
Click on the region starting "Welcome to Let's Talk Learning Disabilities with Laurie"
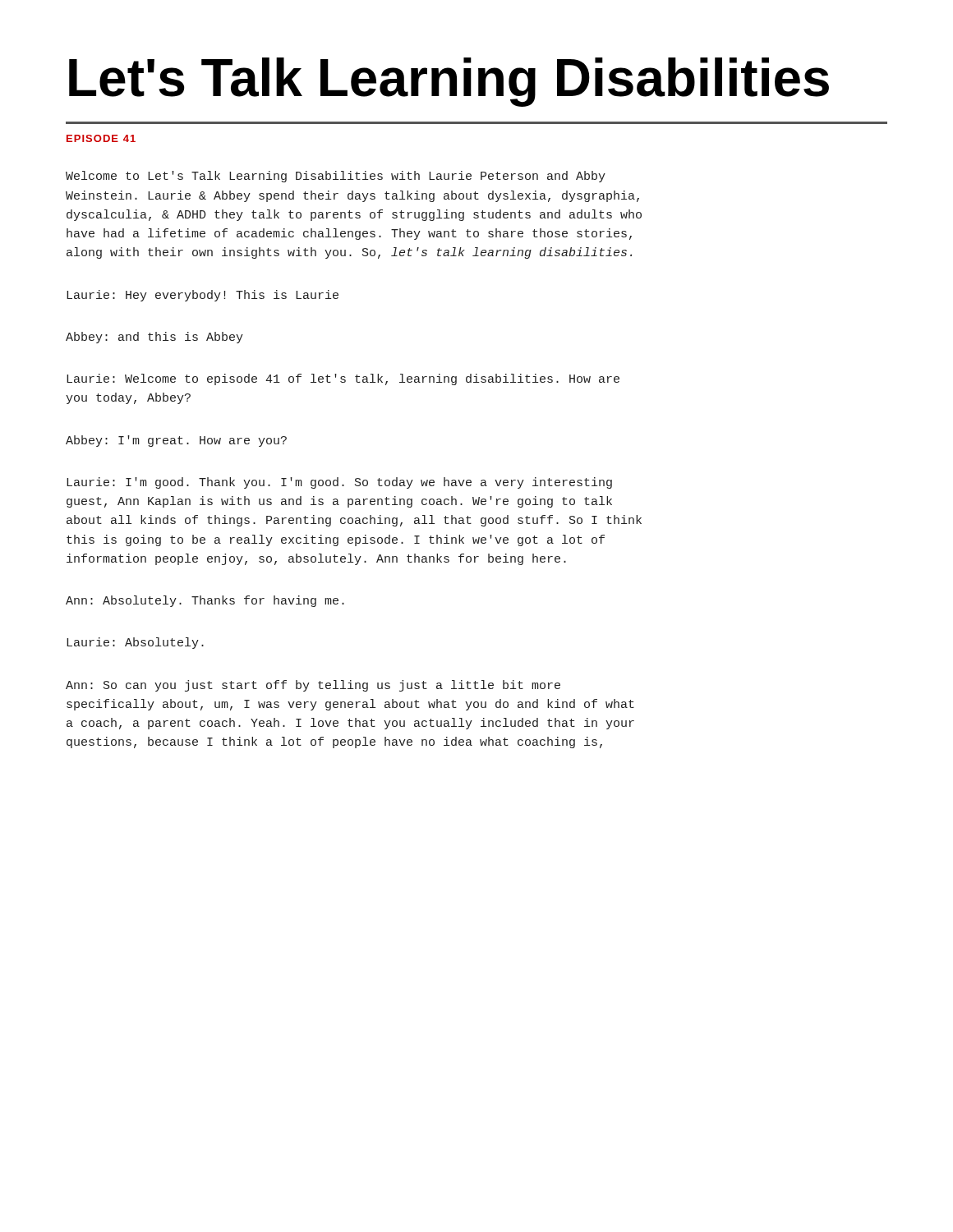(x=354, y=216)
